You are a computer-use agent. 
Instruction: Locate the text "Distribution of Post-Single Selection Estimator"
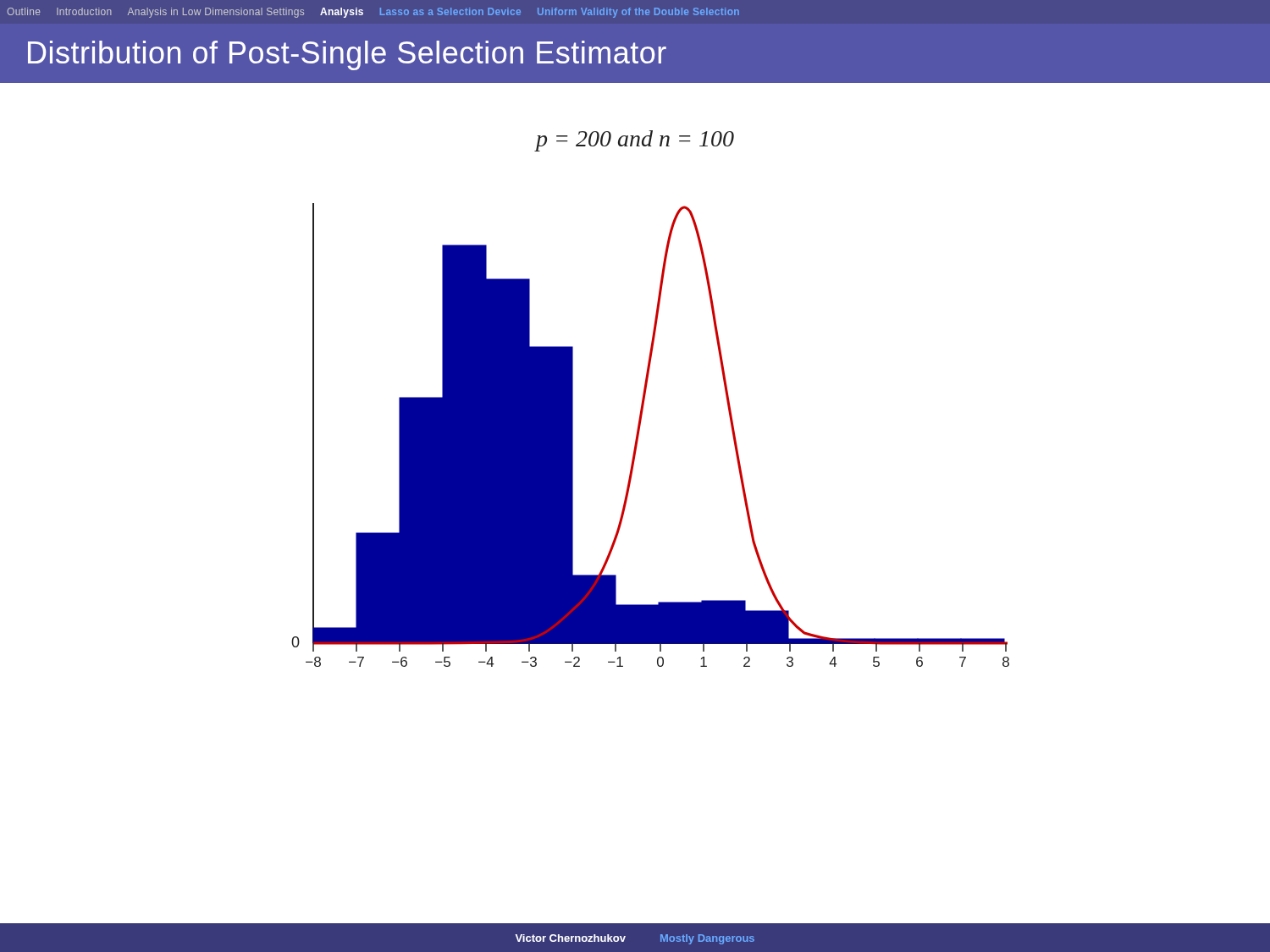click(346, 53)
